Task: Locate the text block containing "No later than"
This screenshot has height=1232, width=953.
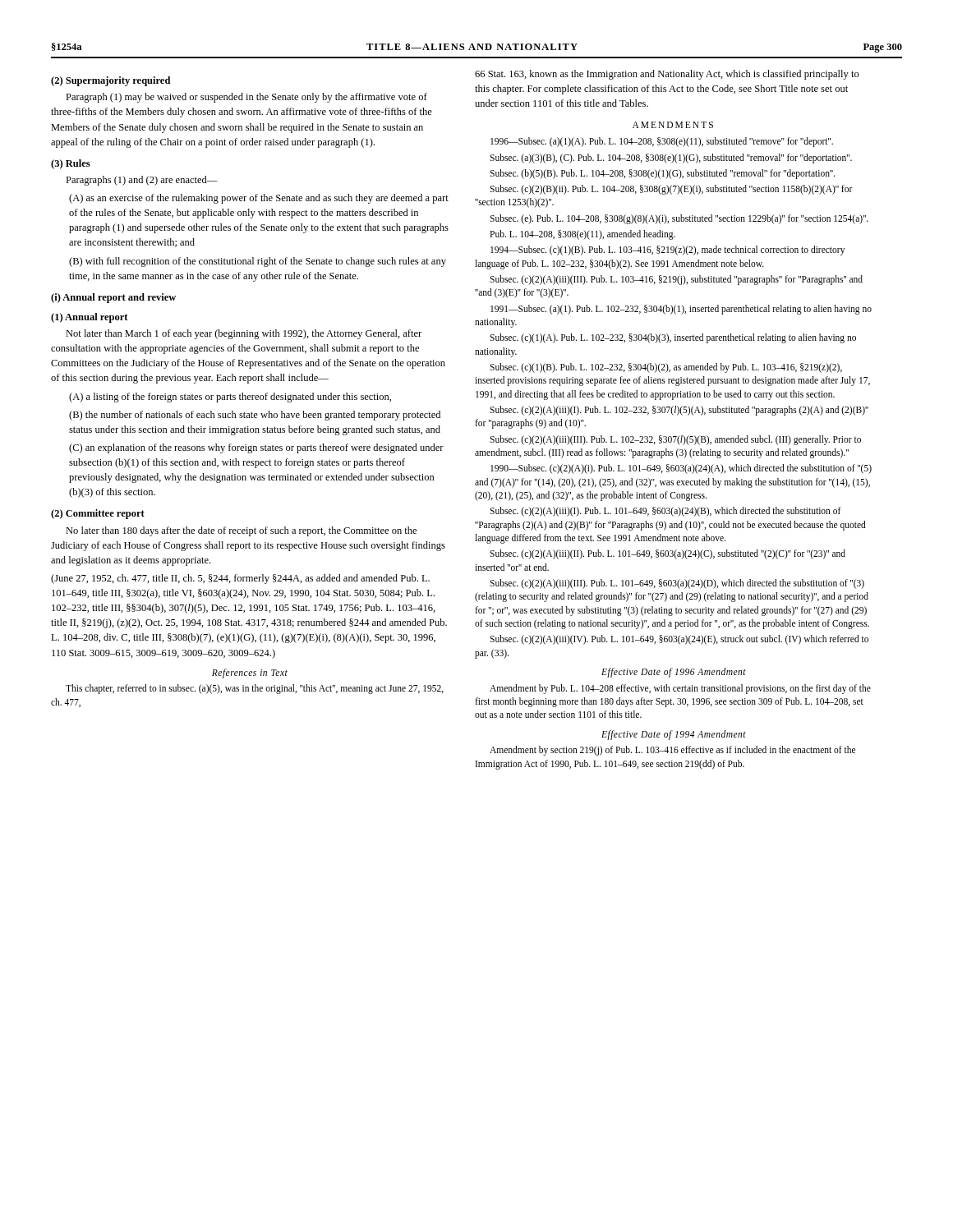Action: tap(250, 545)
